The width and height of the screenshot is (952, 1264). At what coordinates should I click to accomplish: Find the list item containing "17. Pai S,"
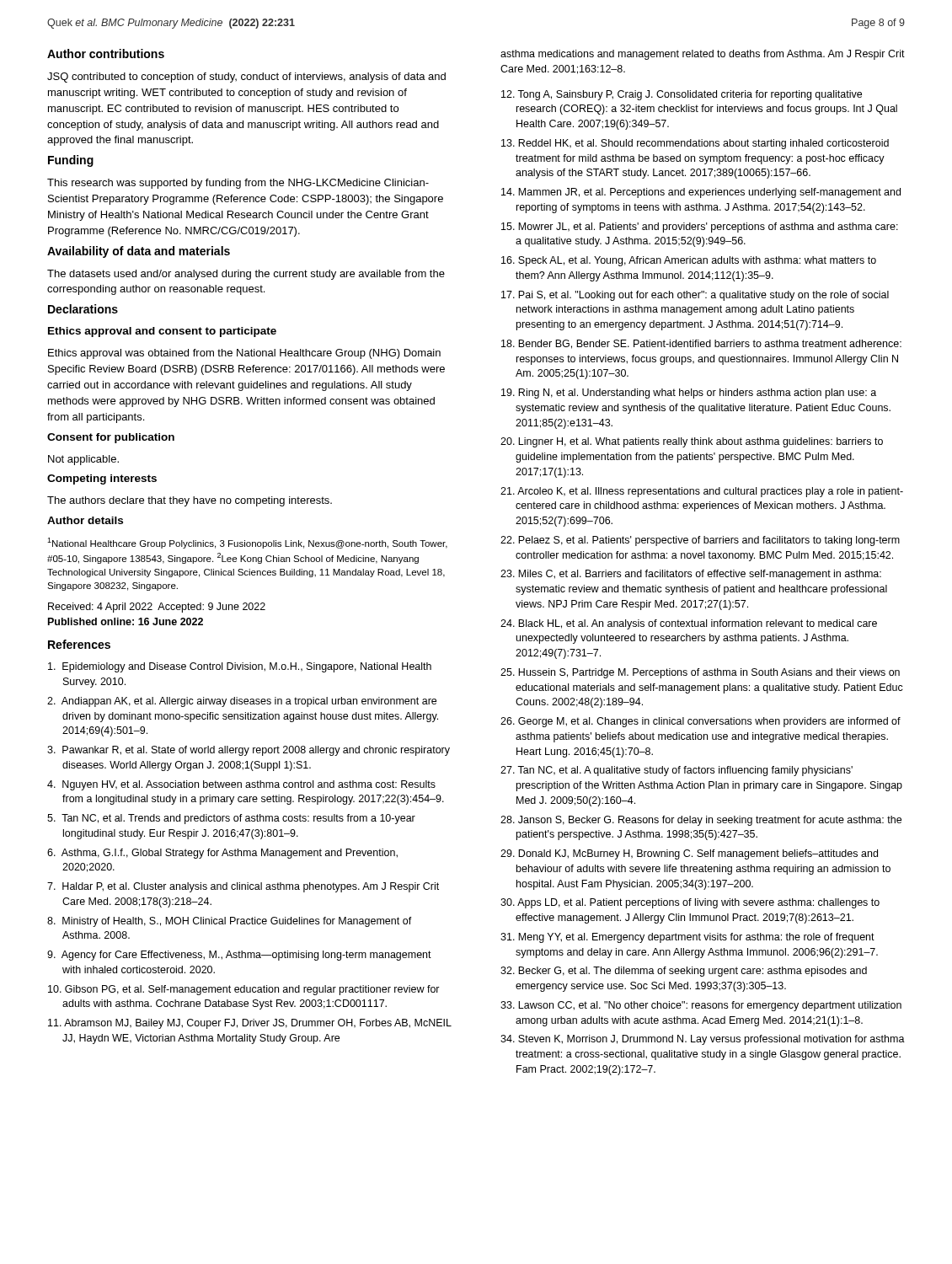695,309
